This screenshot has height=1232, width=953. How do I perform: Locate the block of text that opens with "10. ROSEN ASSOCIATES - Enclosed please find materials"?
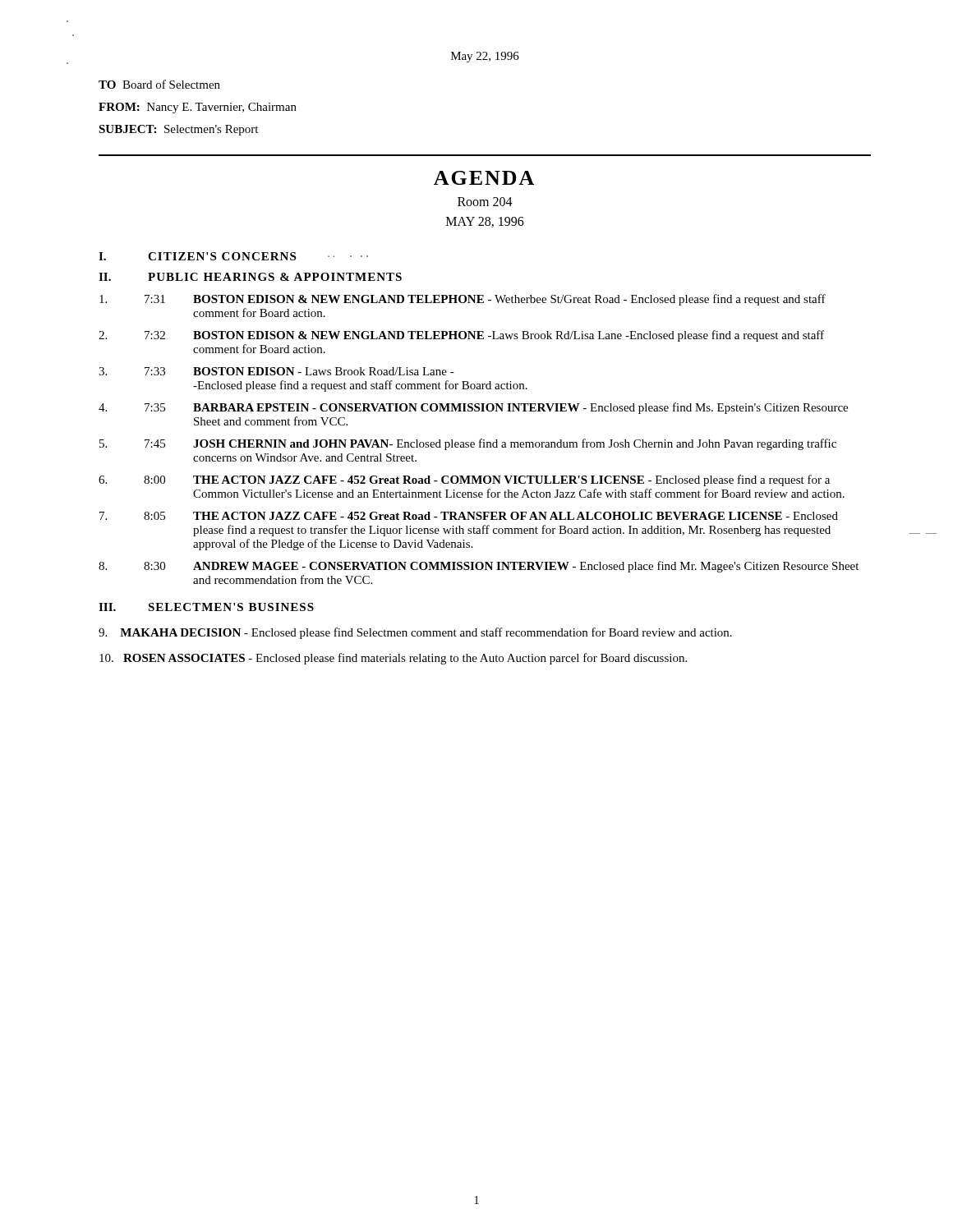[x=393, y=658]
